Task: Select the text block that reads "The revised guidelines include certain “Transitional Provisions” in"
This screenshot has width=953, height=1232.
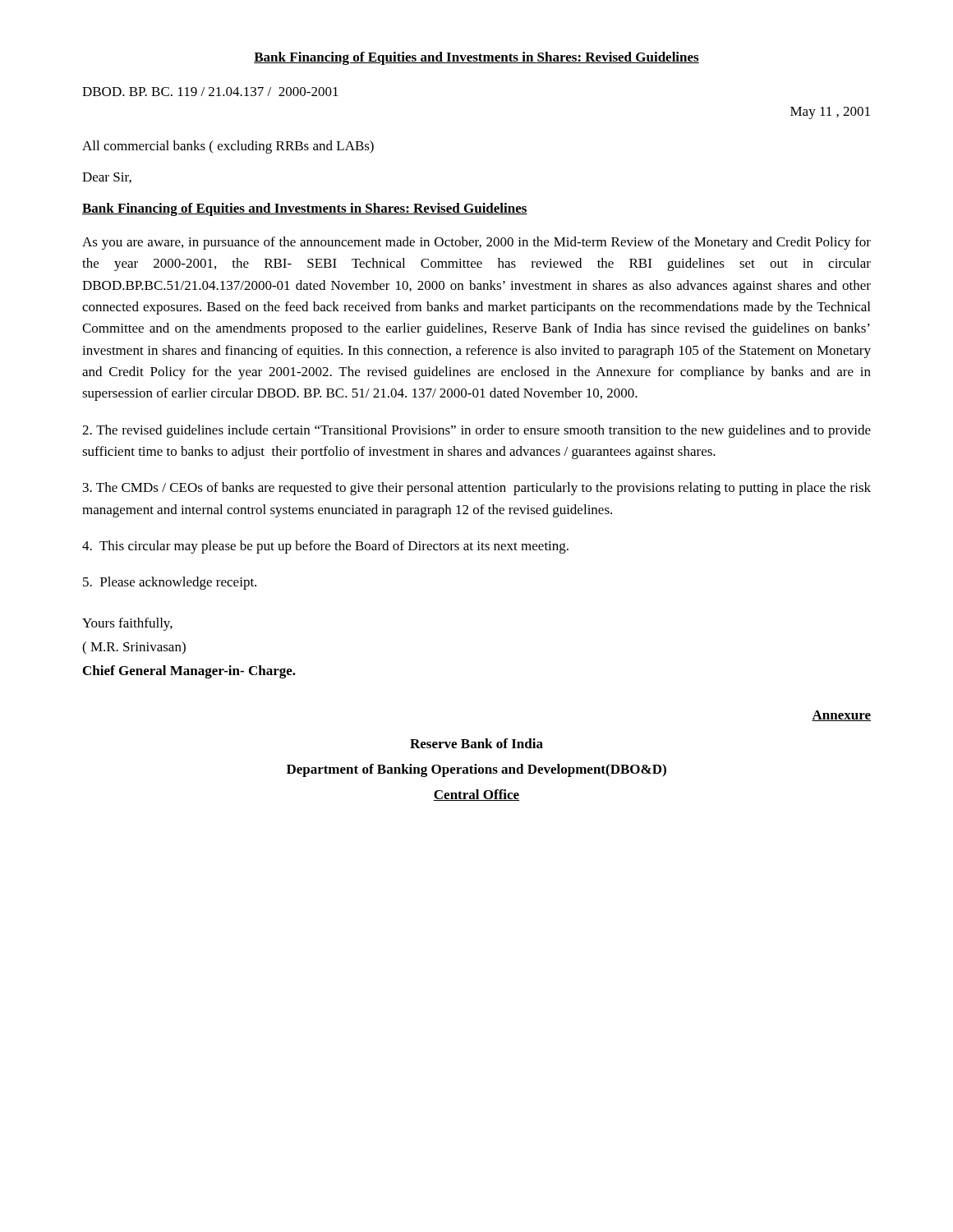Action: click(x=476, y=441)
